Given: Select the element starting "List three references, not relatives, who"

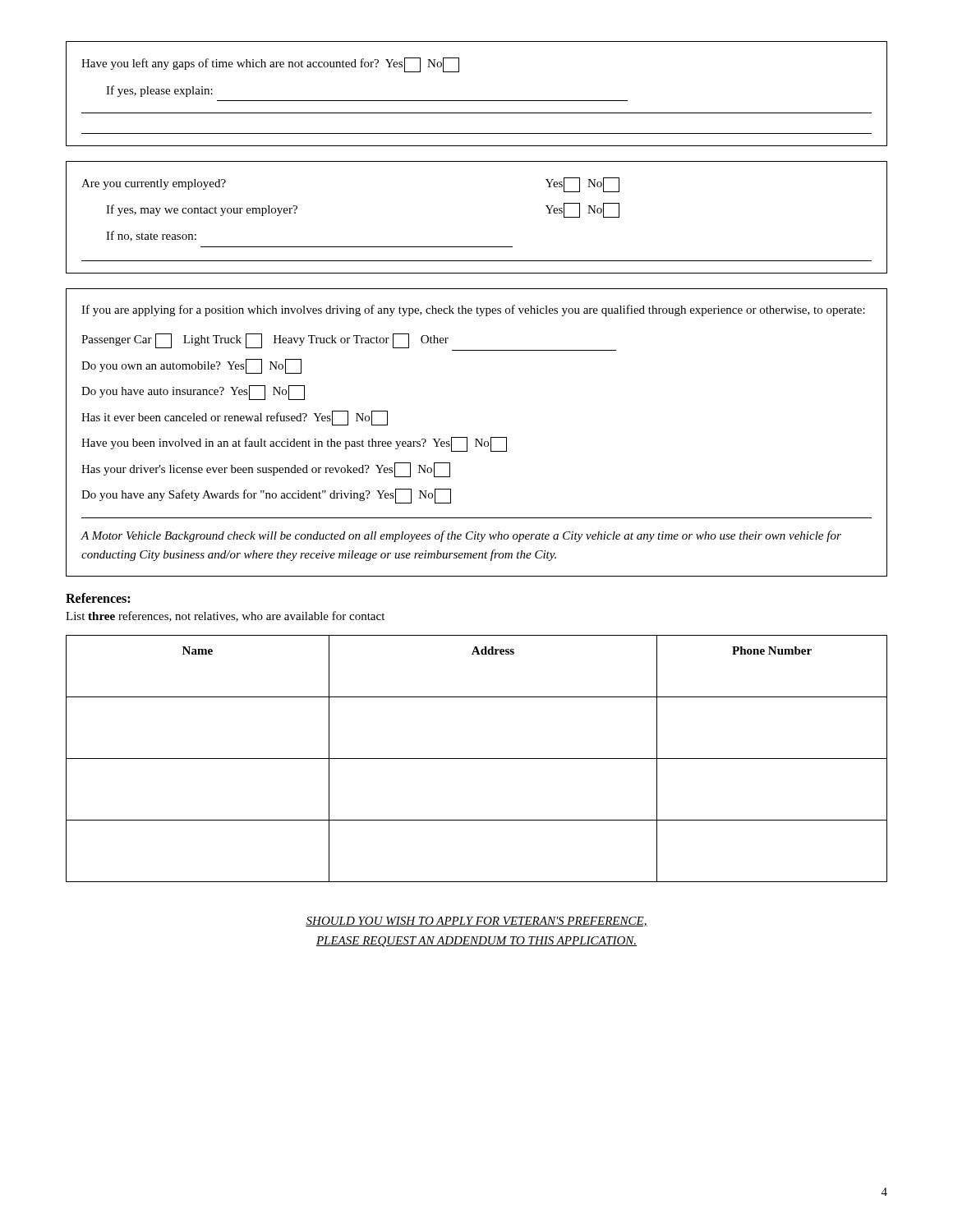Looking at the screenshot, I should pos(225,616).
